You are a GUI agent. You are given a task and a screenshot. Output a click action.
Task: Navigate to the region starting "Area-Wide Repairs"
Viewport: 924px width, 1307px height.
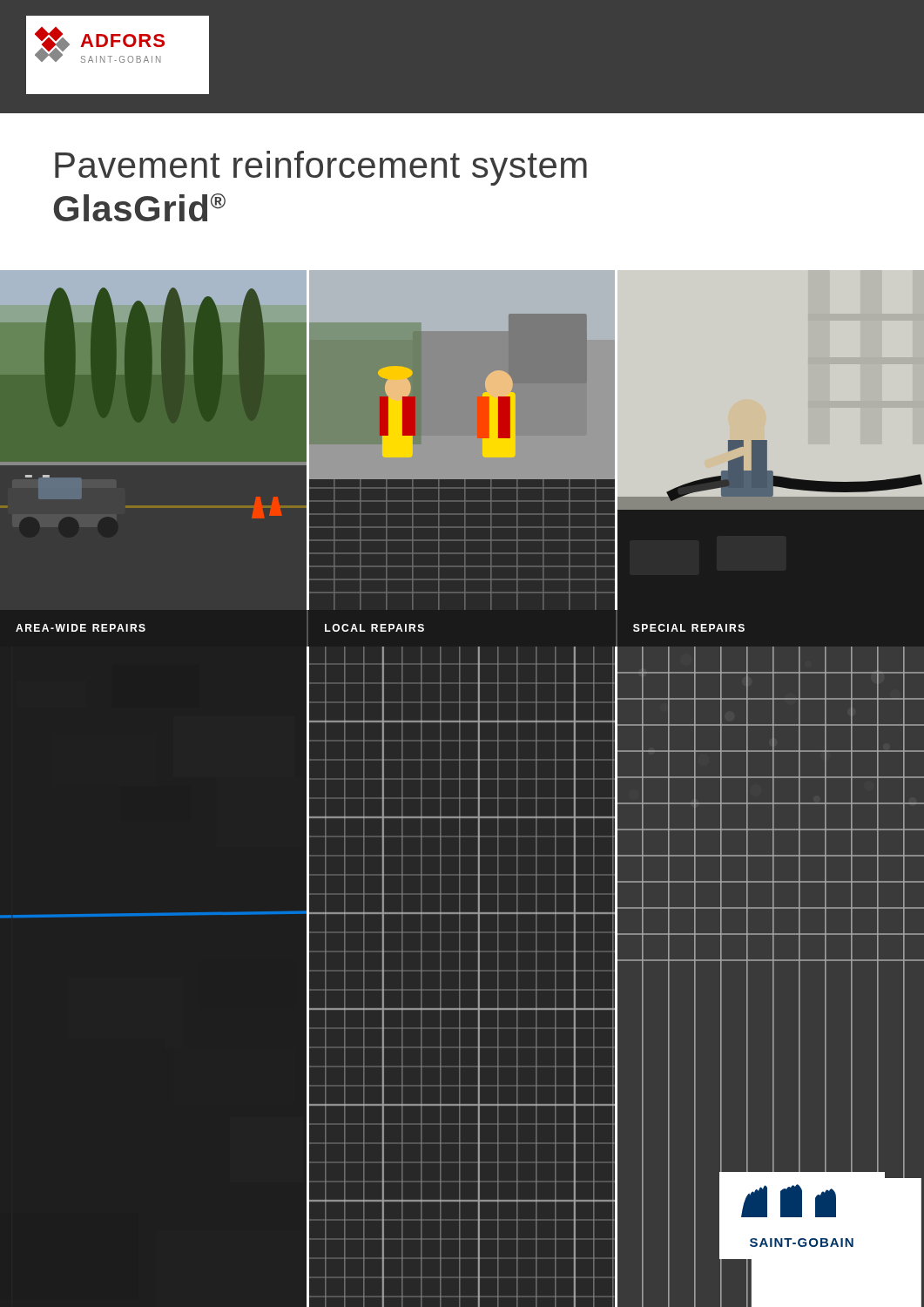(81, 628)
